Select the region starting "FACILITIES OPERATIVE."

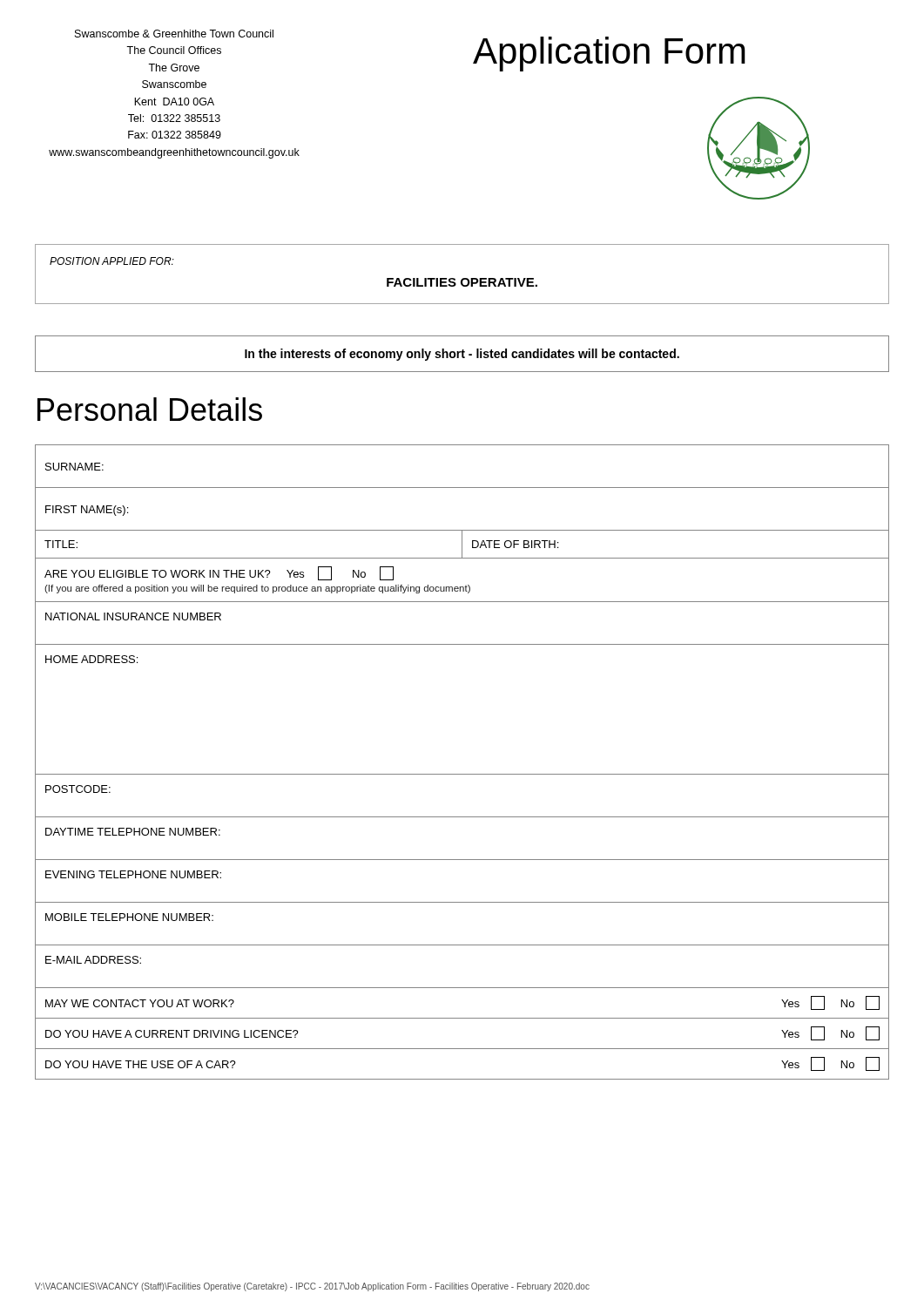(462, 282)
